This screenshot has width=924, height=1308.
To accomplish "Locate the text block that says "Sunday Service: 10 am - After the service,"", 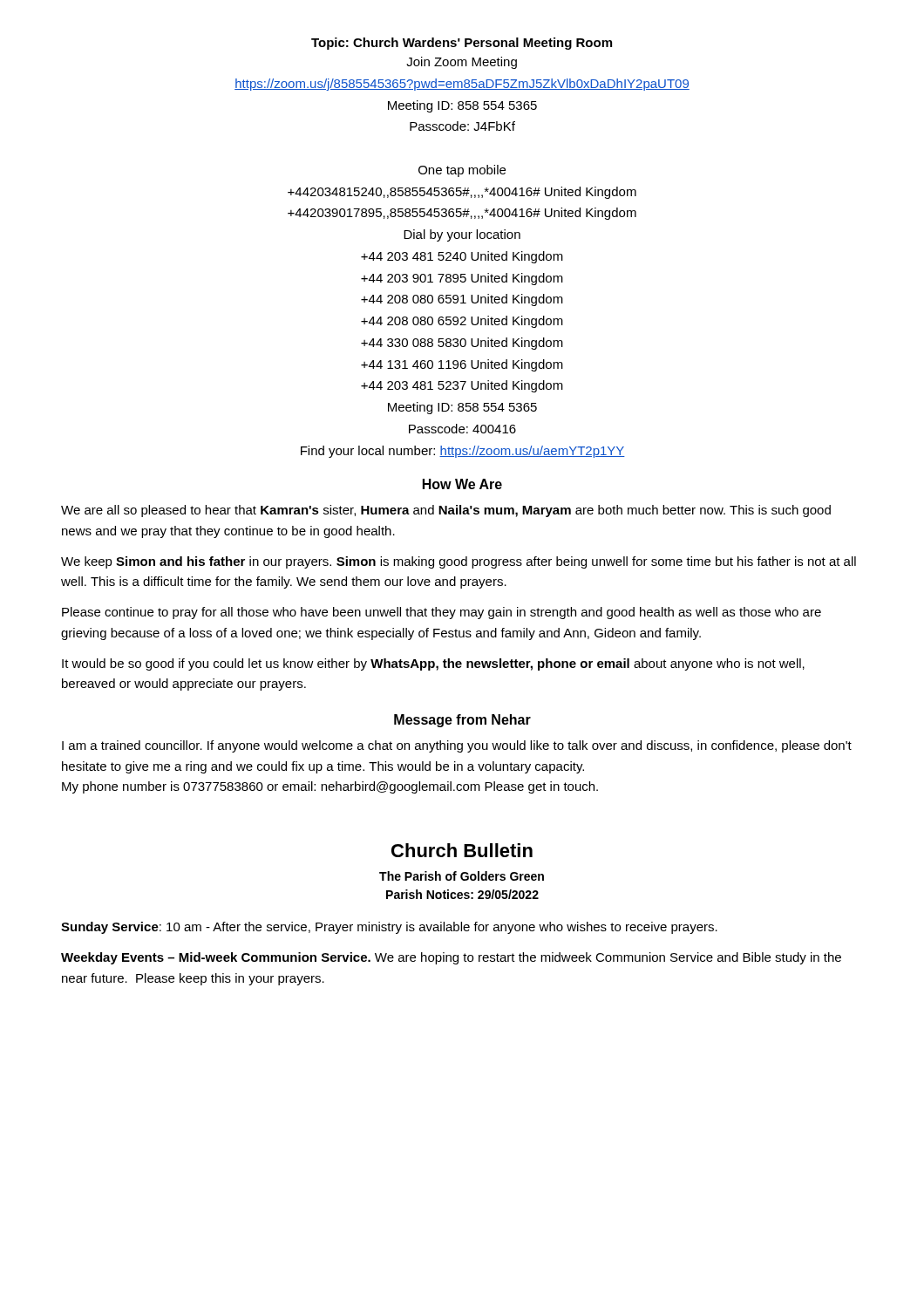I will [x=389, y=927].
